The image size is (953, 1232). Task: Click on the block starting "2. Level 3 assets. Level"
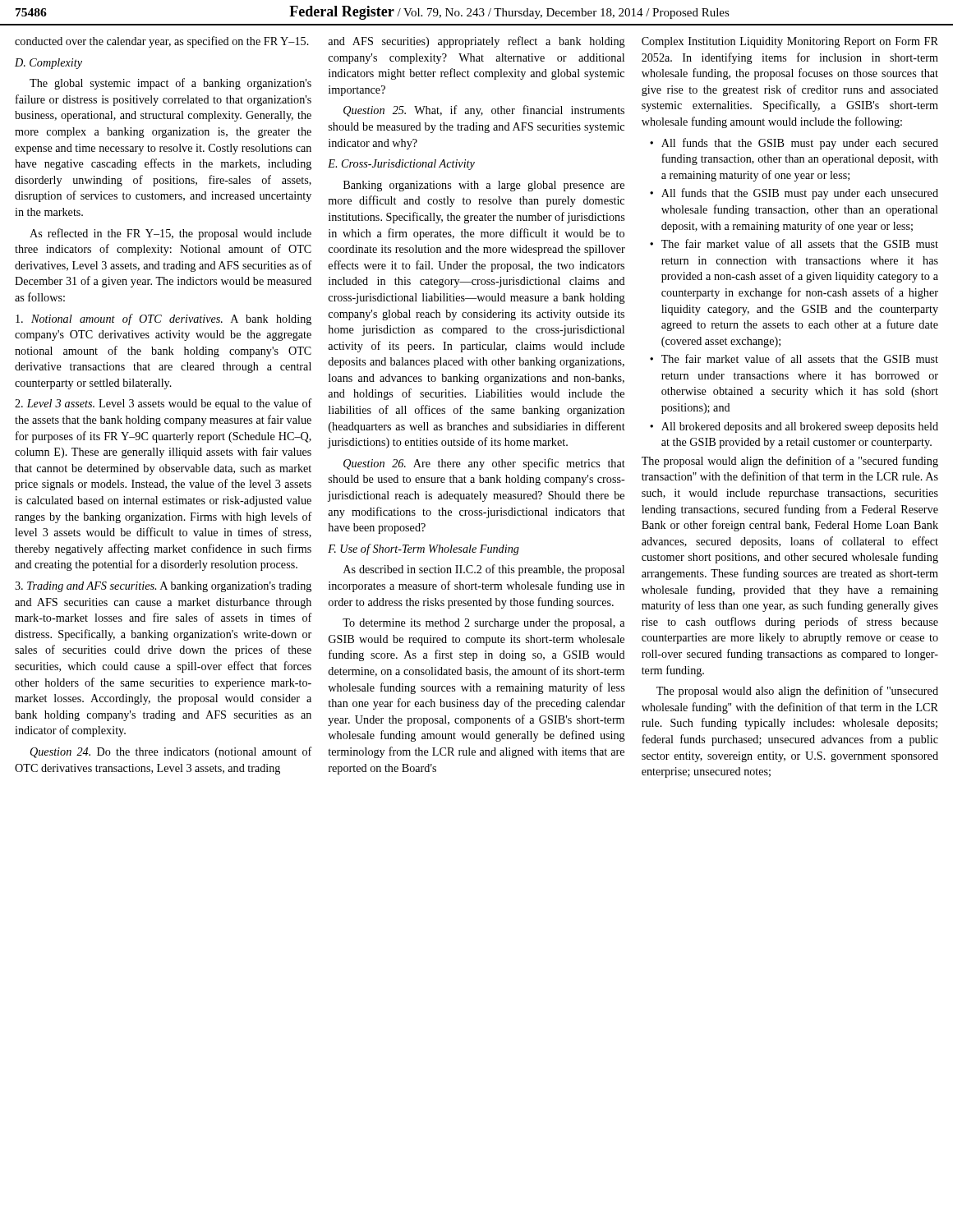point(163,485)
